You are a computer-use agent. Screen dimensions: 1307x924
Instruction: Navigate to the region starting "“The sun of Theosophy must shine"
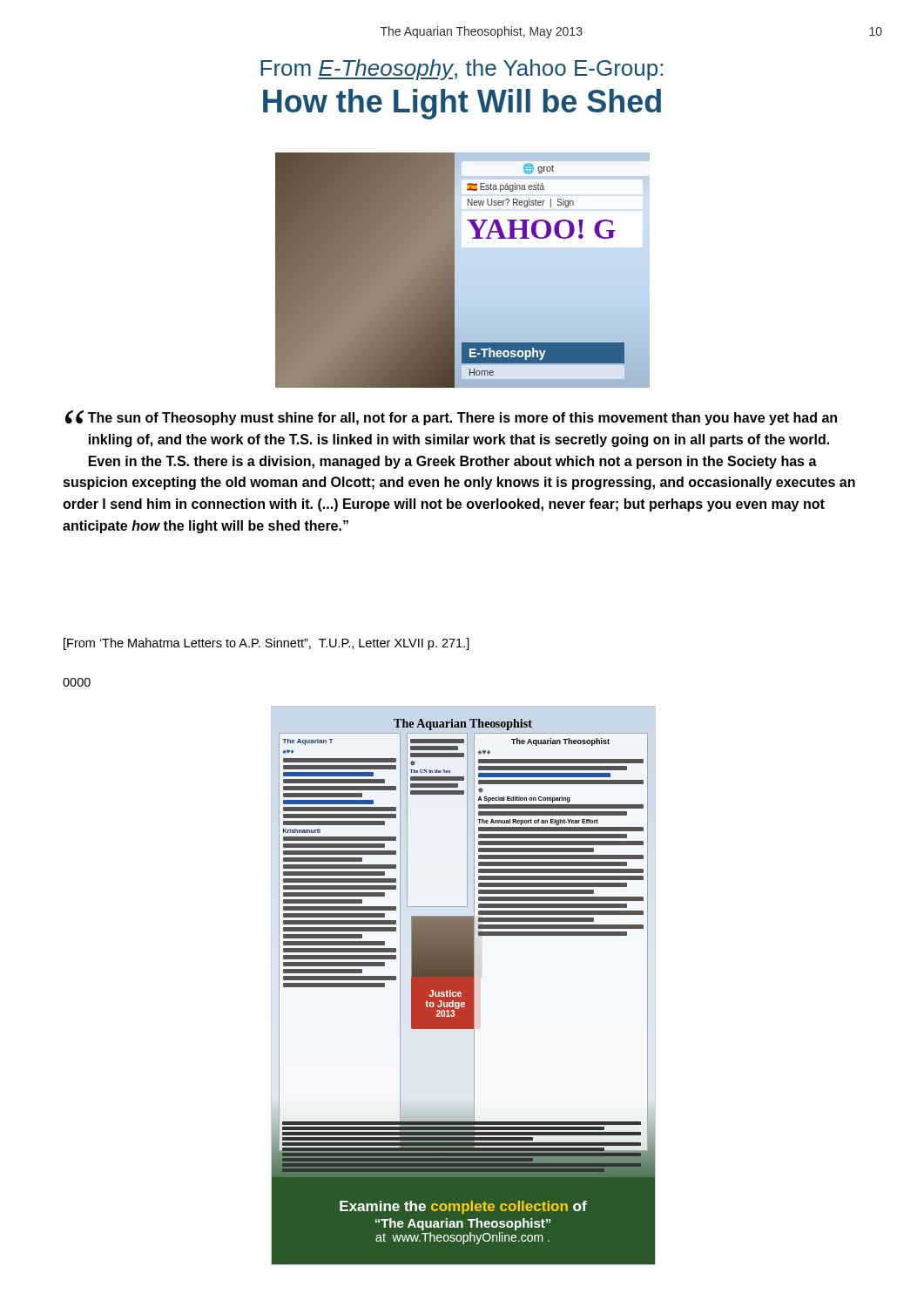(x=459, y=471)
